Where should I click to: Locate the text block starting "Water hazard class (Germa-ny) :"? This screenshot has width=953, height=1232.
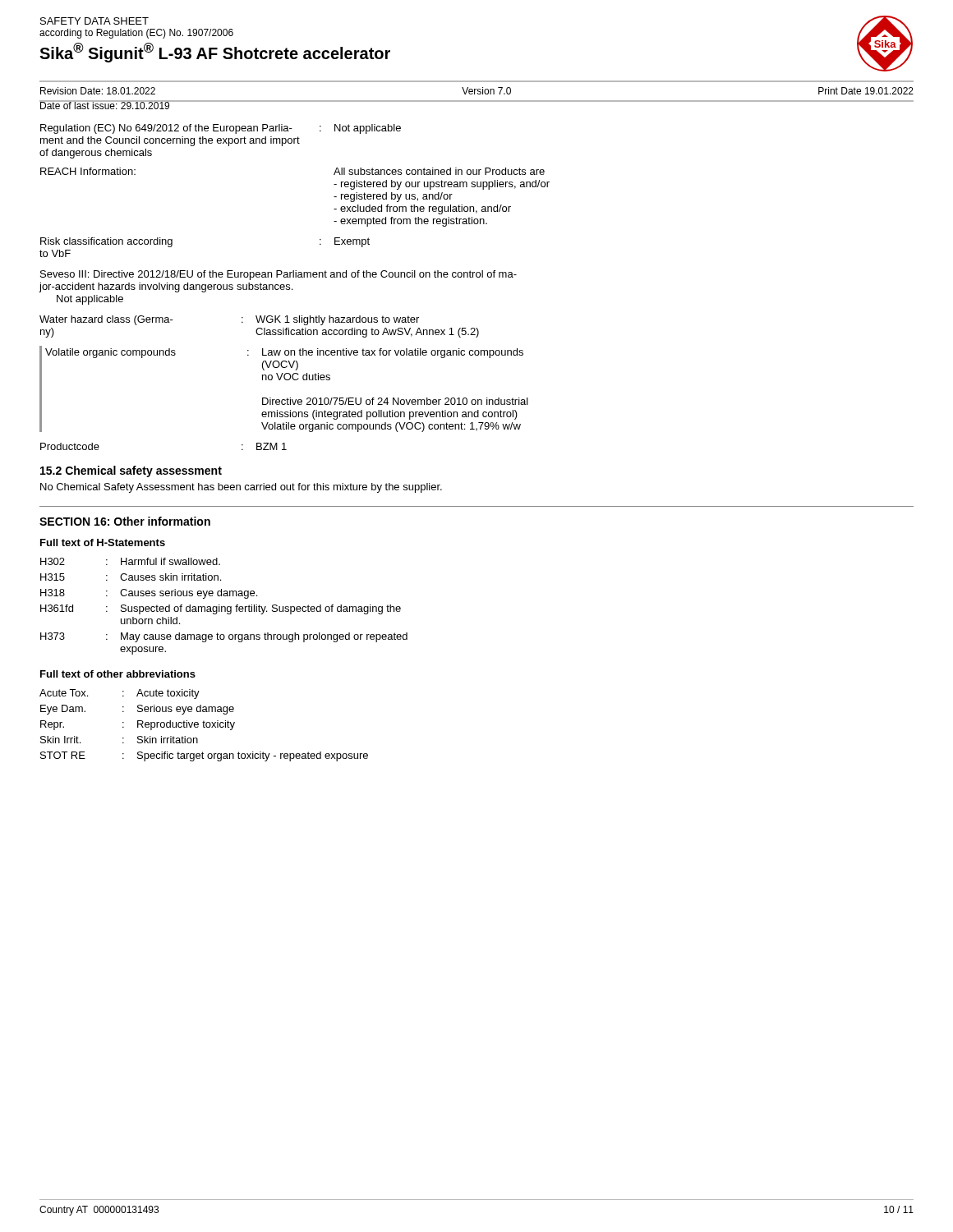pyautogui.click(x=259, y=325)
